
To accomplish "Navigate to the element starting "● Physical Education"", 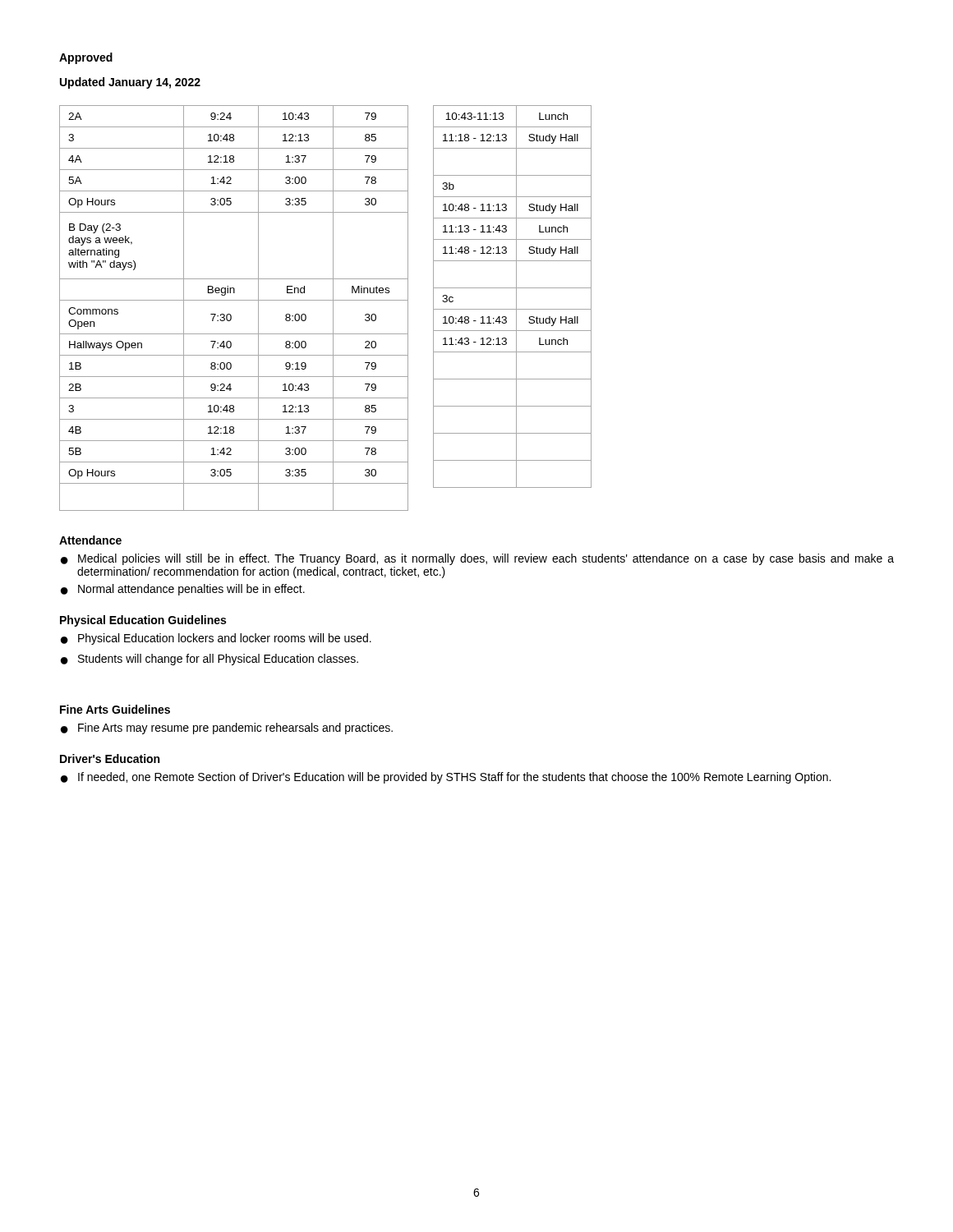I will click(x=216, y=639).
